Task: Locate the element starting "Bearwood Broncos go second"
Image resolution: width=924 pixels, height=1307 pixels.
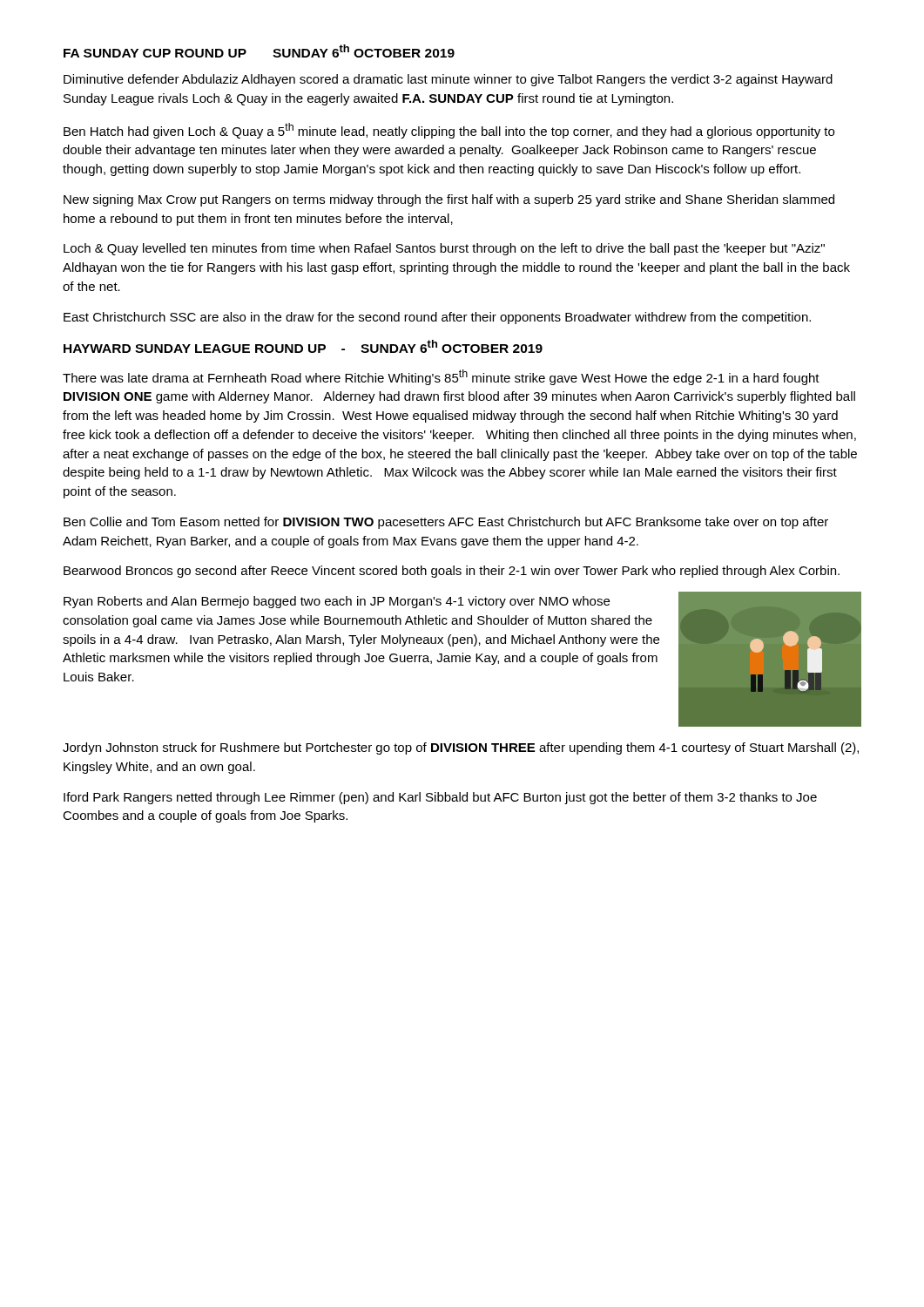Action: [452, 571]
